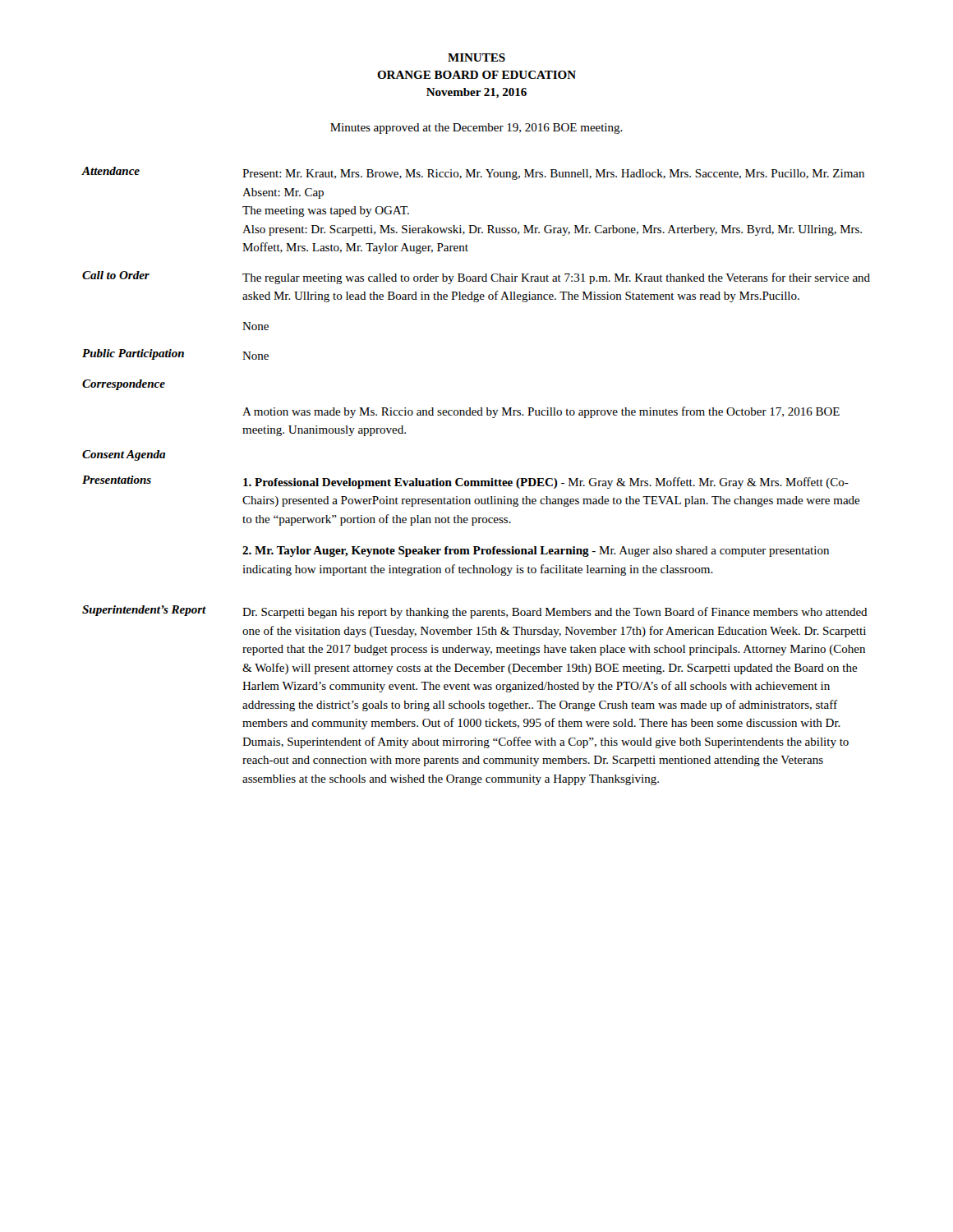
Task: Find the text block containing "Also present: Dr. Scarpetti, Ms. Sierakowski, Dr."
Action: [x=557, y=238]
